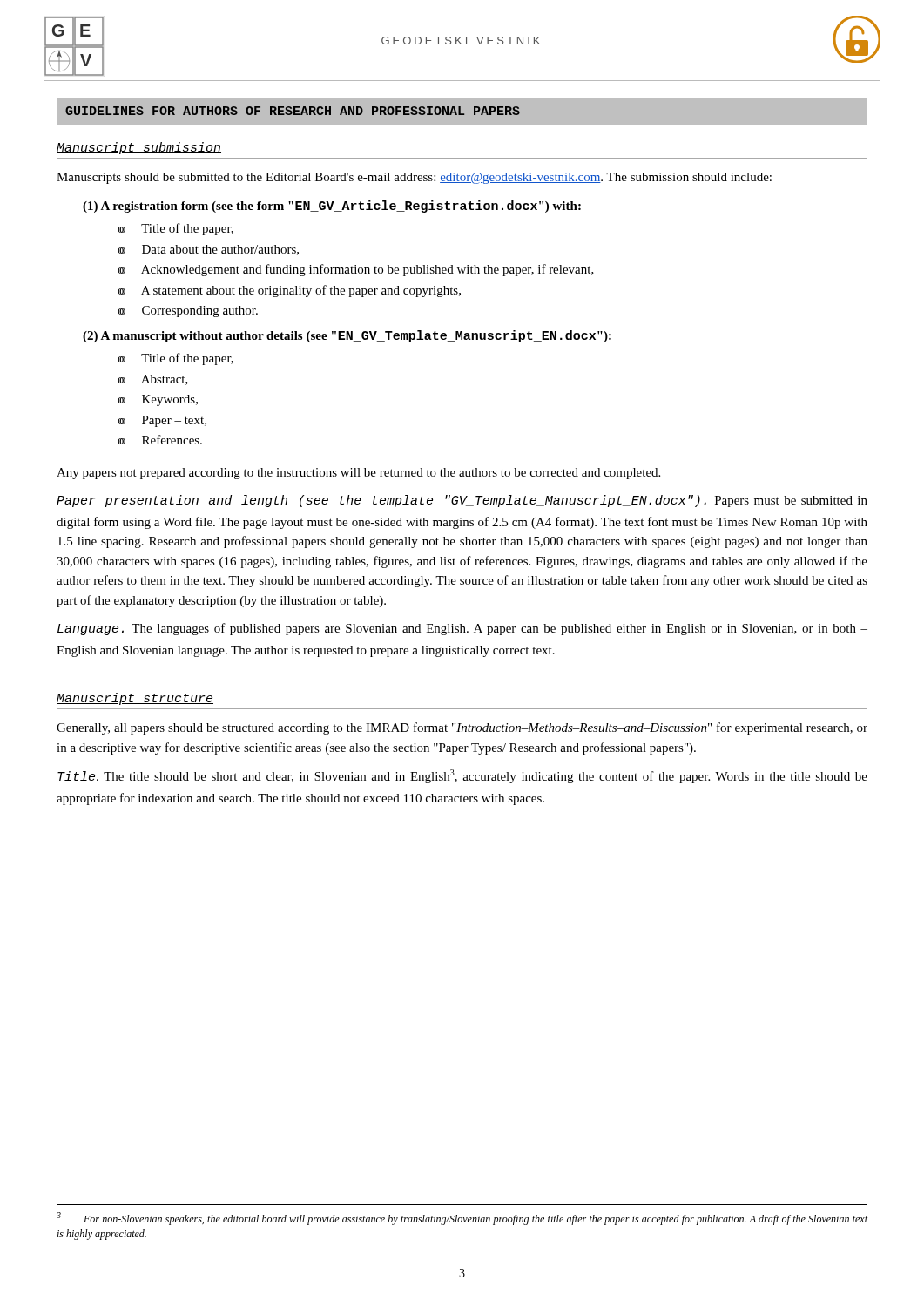Select the region starting "(2) A manuscript without author"
Viewport: 924px width, 1307px height.
pos(347,336)
